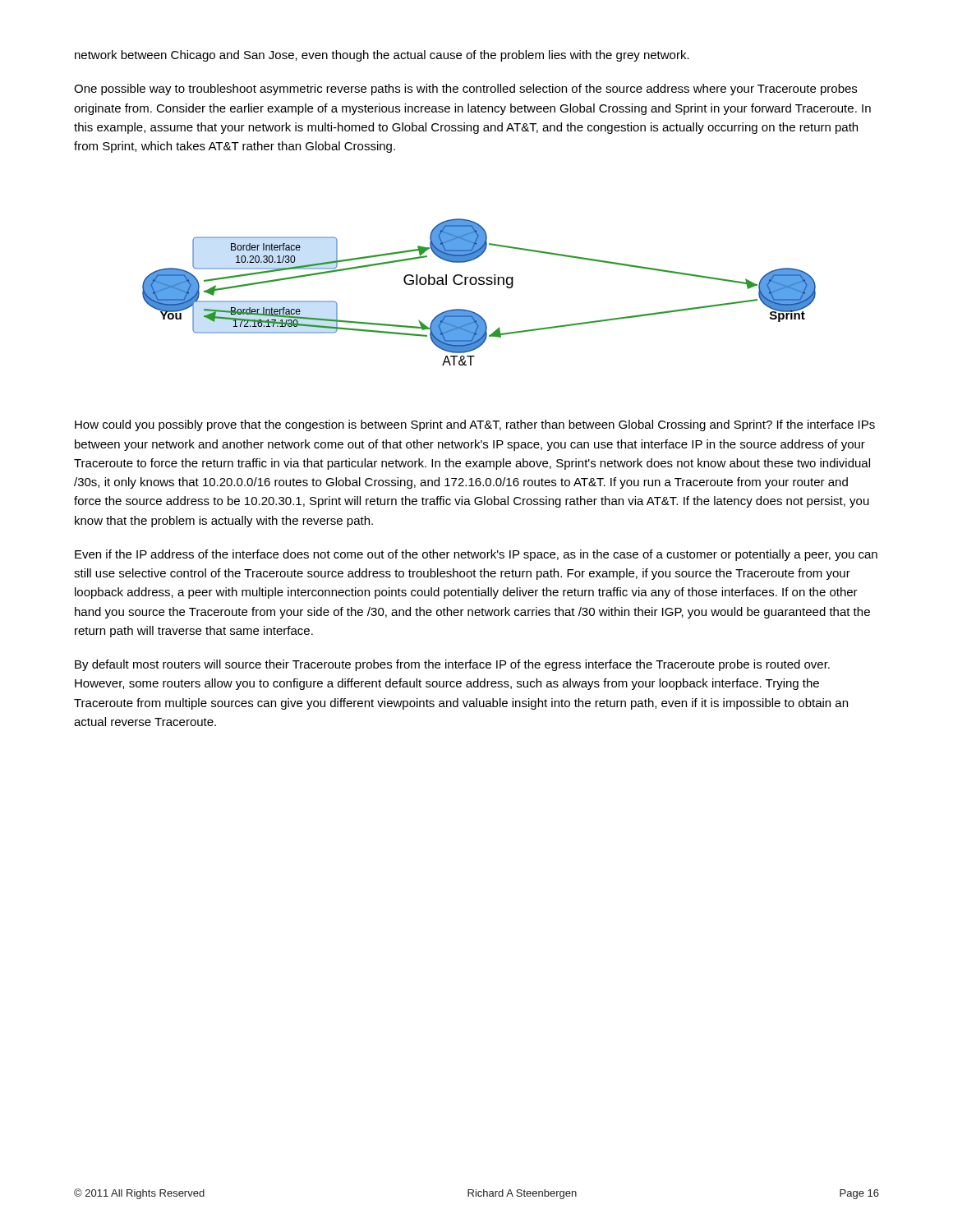Point to the block beginning "Even if the IP"
Image resolution: width=953 pixels, height=1232 pixels.
pyautogui.click(x=476, y=592)
